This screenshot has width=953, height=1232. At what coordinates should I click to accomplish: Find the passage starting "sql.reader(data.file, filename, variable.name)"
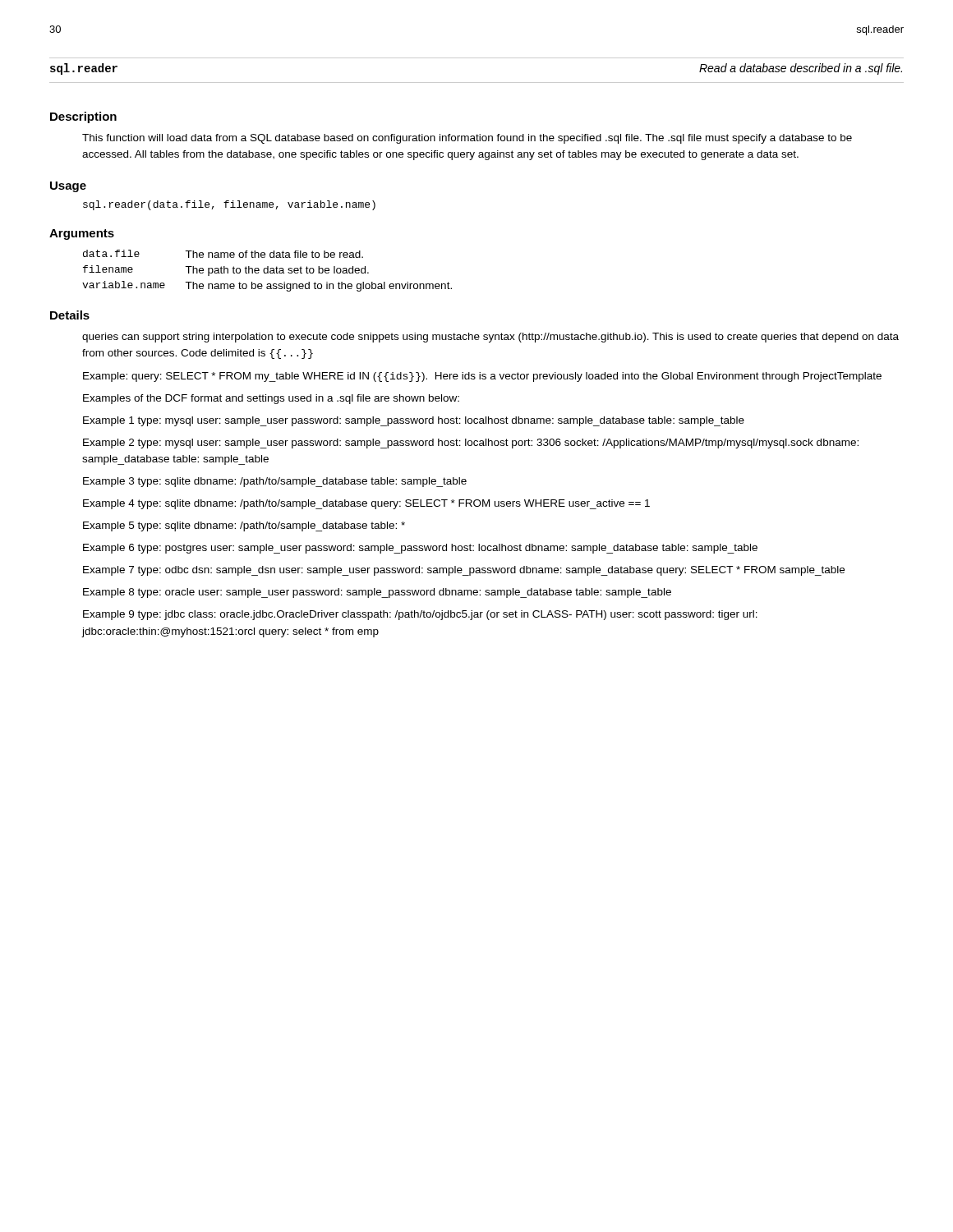230,205
